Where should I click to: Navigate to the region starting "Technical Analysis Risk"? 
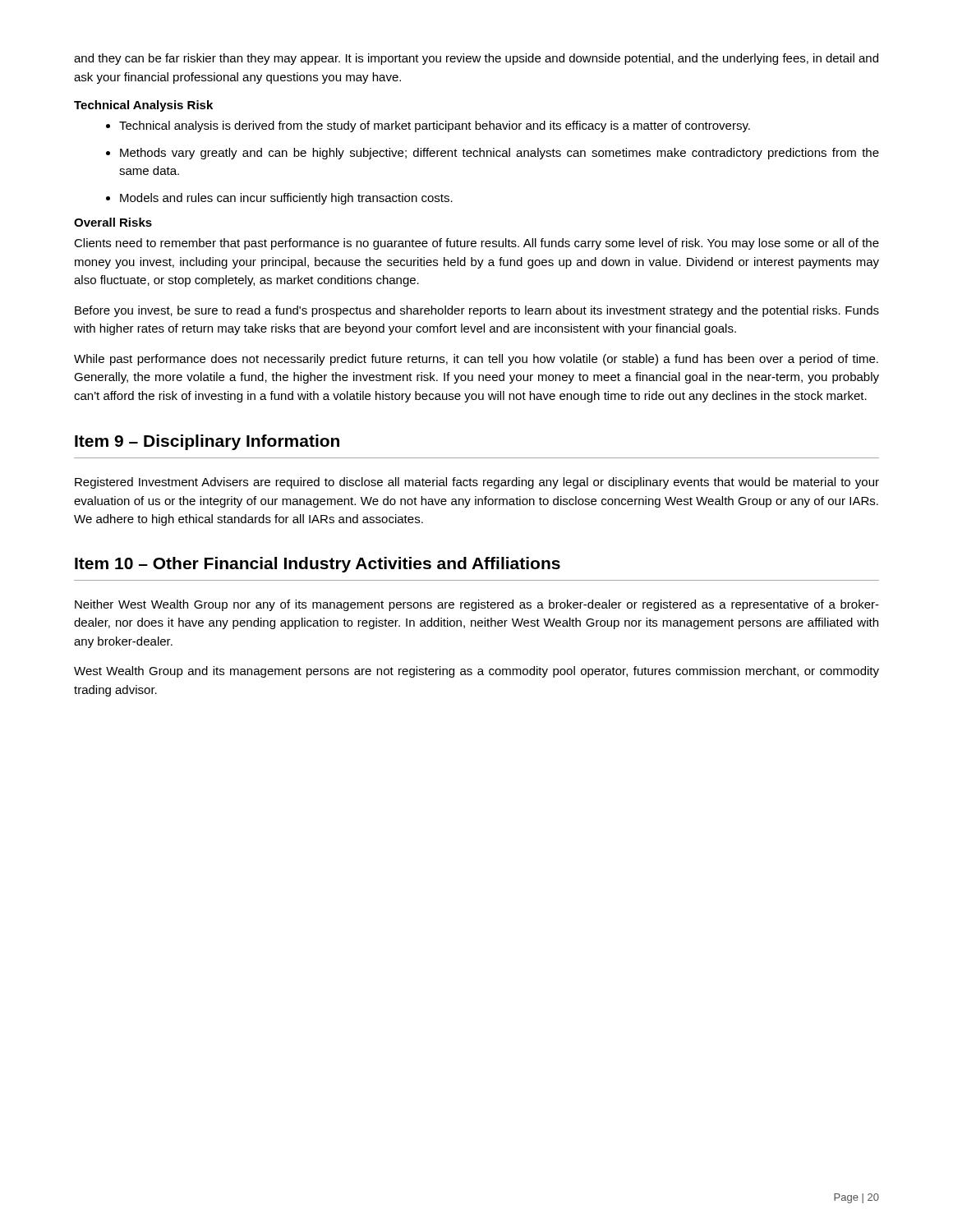click(143, 105)
